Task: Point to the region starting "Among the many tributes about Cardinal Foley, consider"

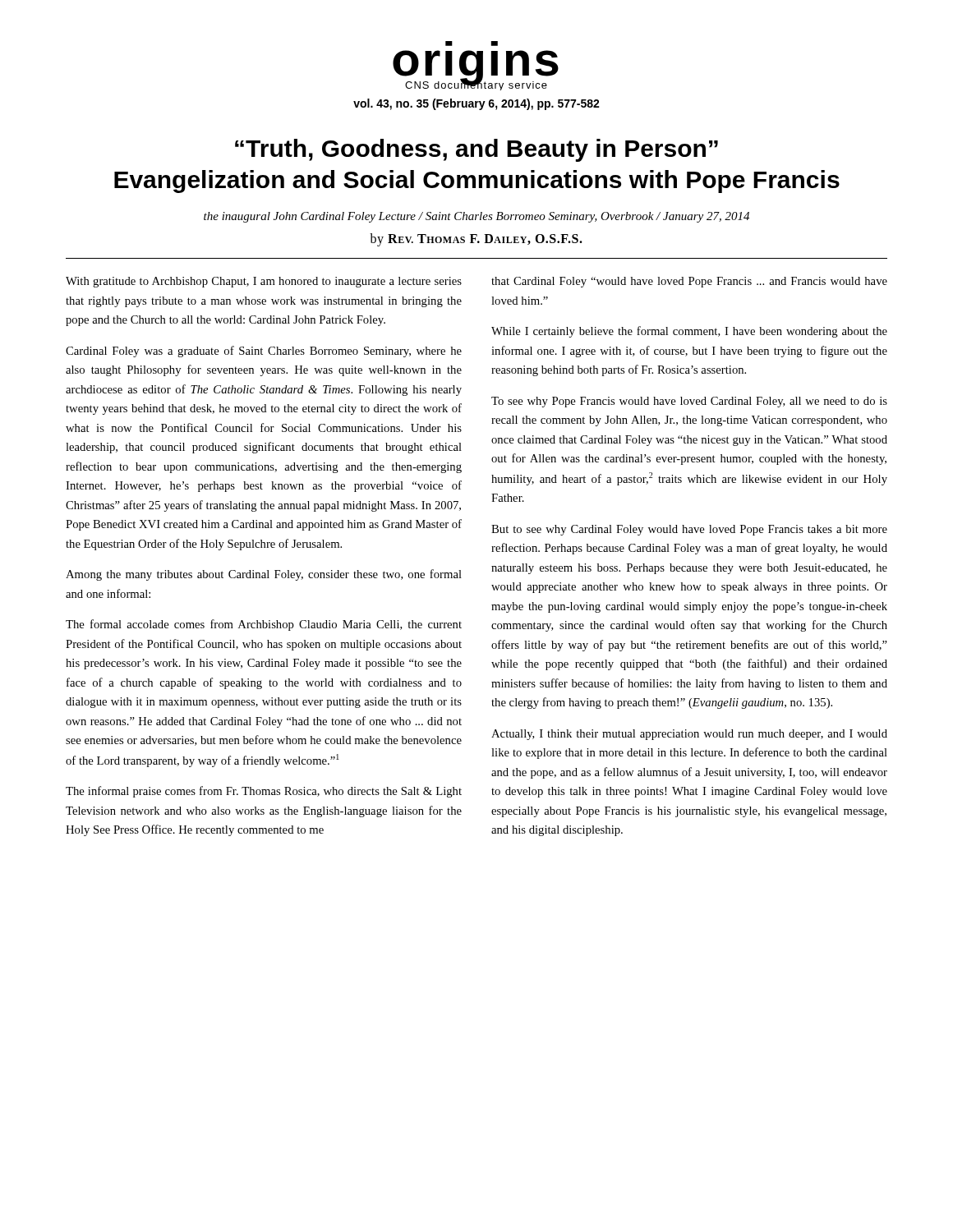Action: [264, 585]
